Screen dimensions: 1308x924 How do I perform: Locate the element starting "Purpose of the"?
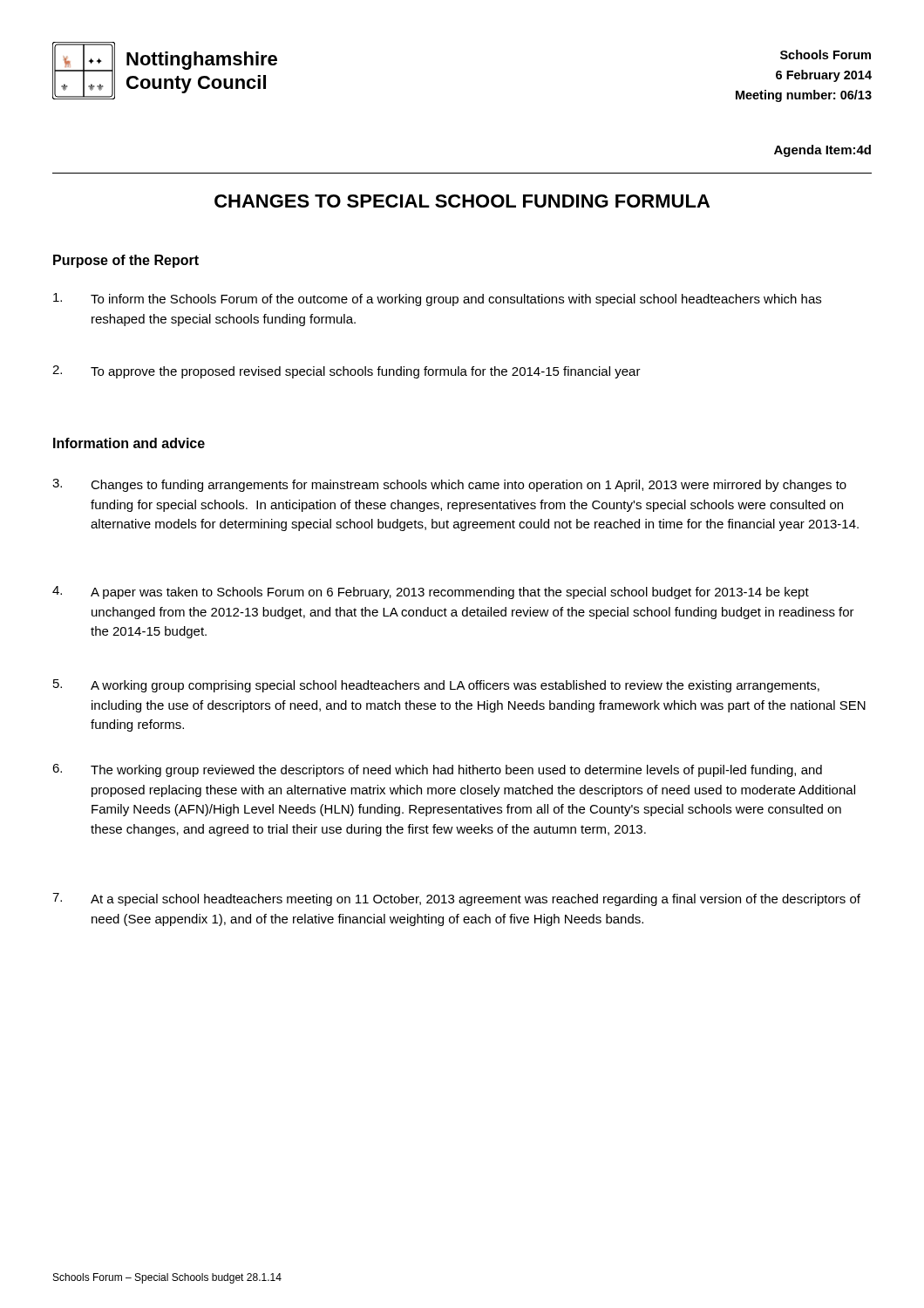(x=126, y=260)
